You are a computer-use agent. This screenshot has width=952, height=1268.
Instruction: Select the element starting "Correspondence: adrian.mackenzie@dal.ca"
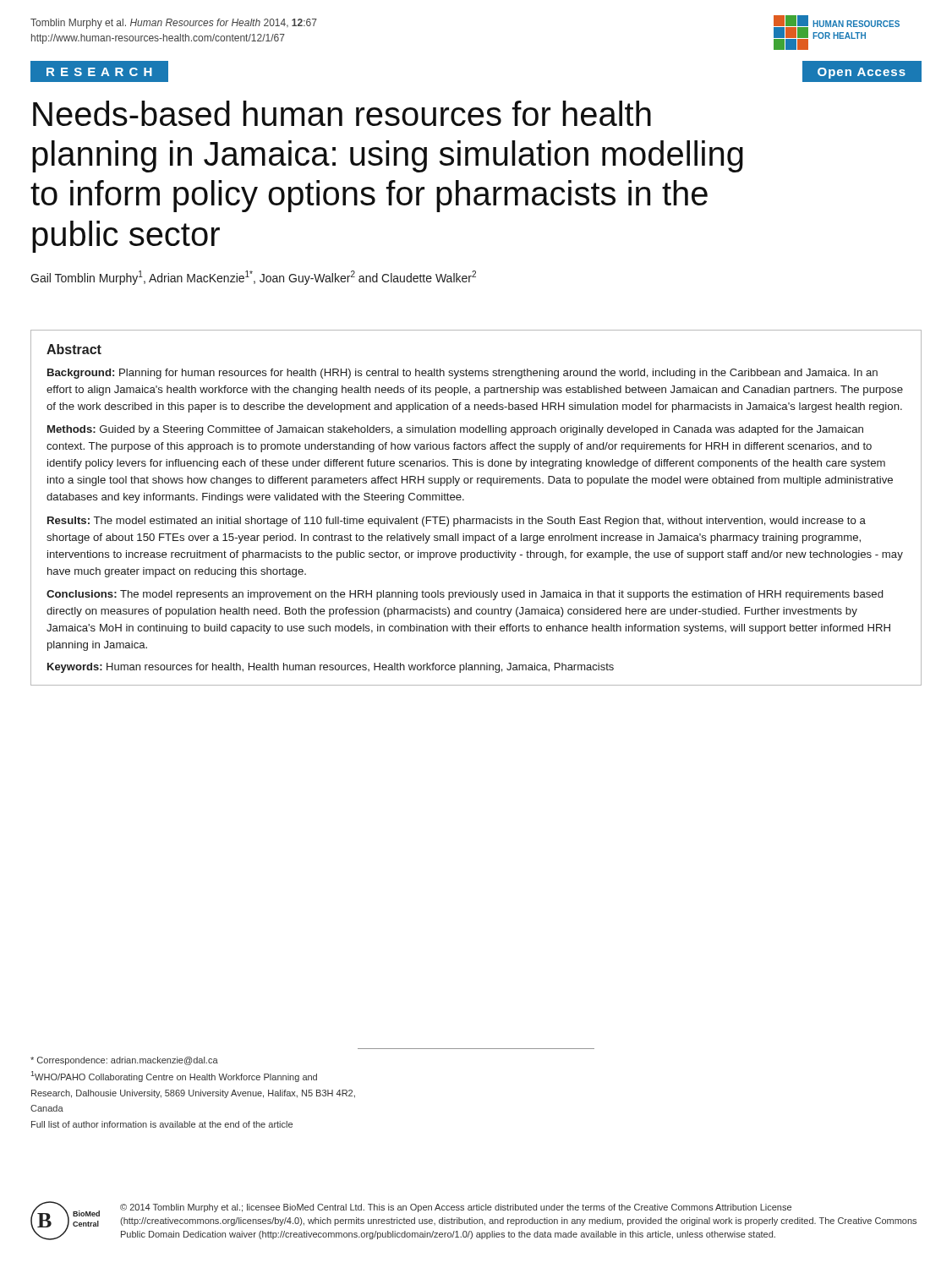click(124, 1060)
